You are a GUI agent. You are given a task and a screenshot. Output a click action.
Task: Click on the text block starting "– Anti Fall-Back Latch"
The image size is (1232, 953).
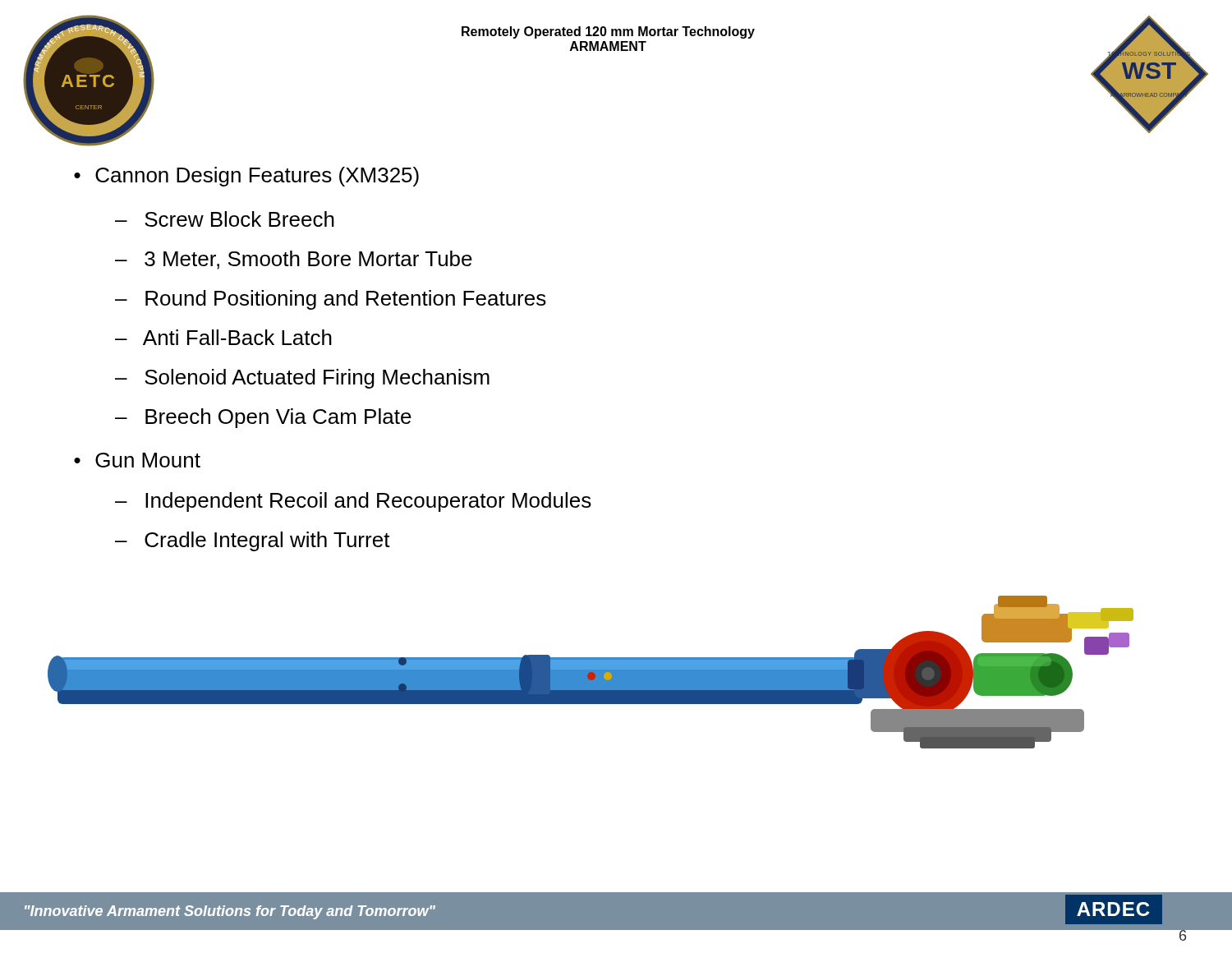[224, 338]
